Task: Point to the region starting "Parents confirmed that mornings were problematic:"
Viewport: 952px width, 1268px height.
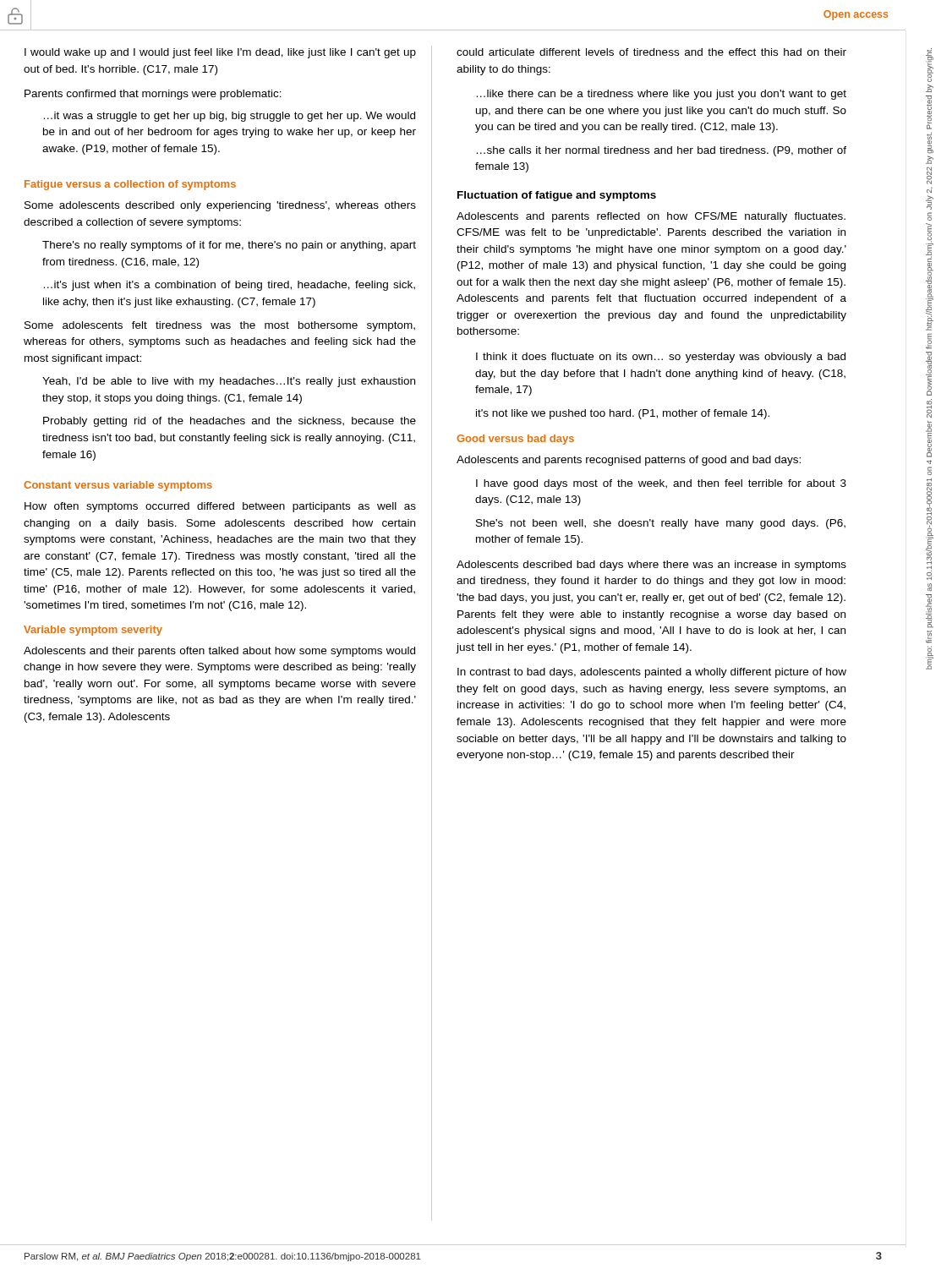Action: coord(153,94)
